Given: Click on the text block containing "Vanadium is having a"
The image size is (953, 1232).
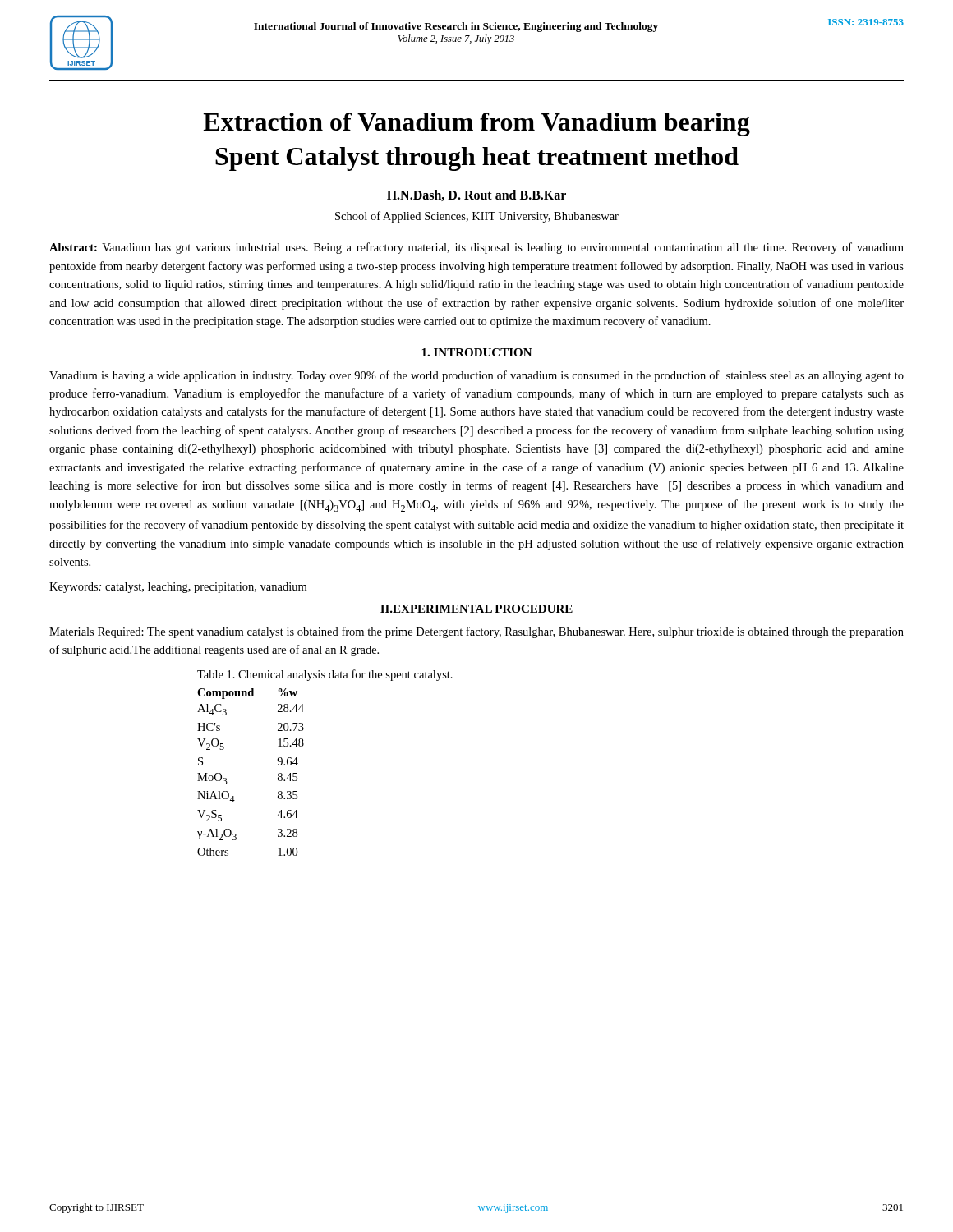Looking at the screenshot, I should tap(476, 469).
